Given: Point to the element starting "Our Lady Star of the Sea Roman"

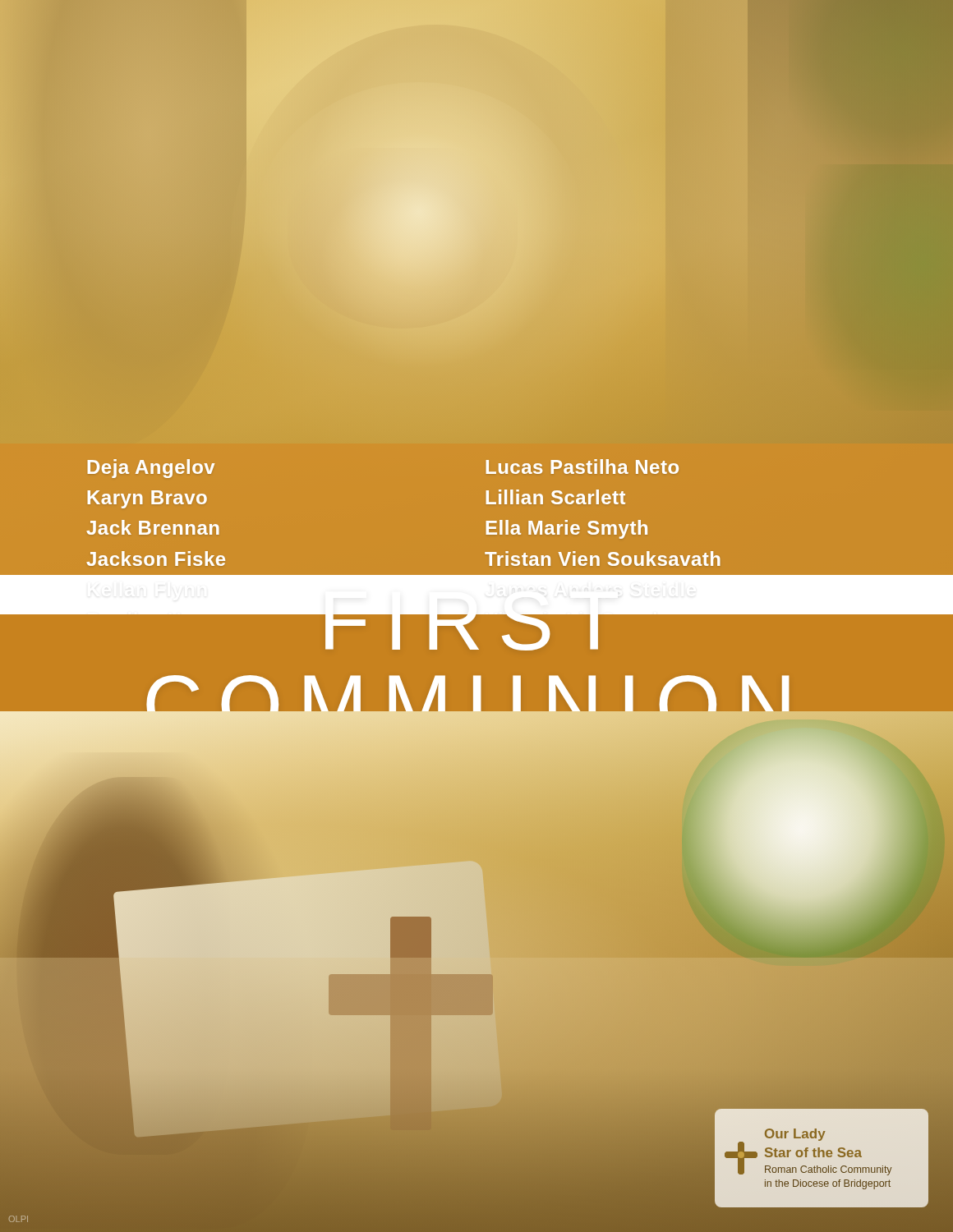Looking at the screenshot, I should tap(833, 1114).
